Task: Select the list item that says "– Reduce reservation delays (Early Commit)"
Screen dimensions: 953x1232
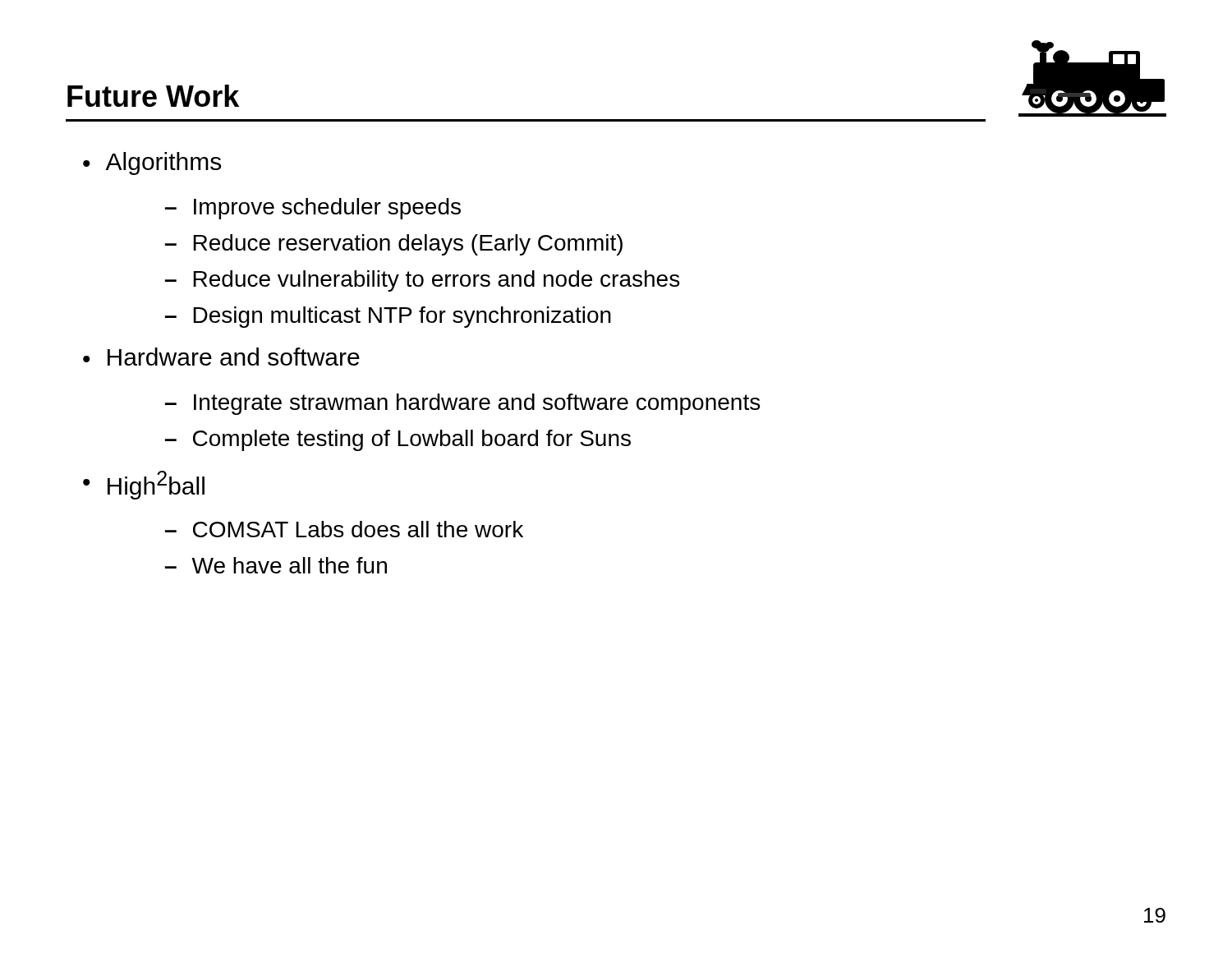Action: click(394, 243)
